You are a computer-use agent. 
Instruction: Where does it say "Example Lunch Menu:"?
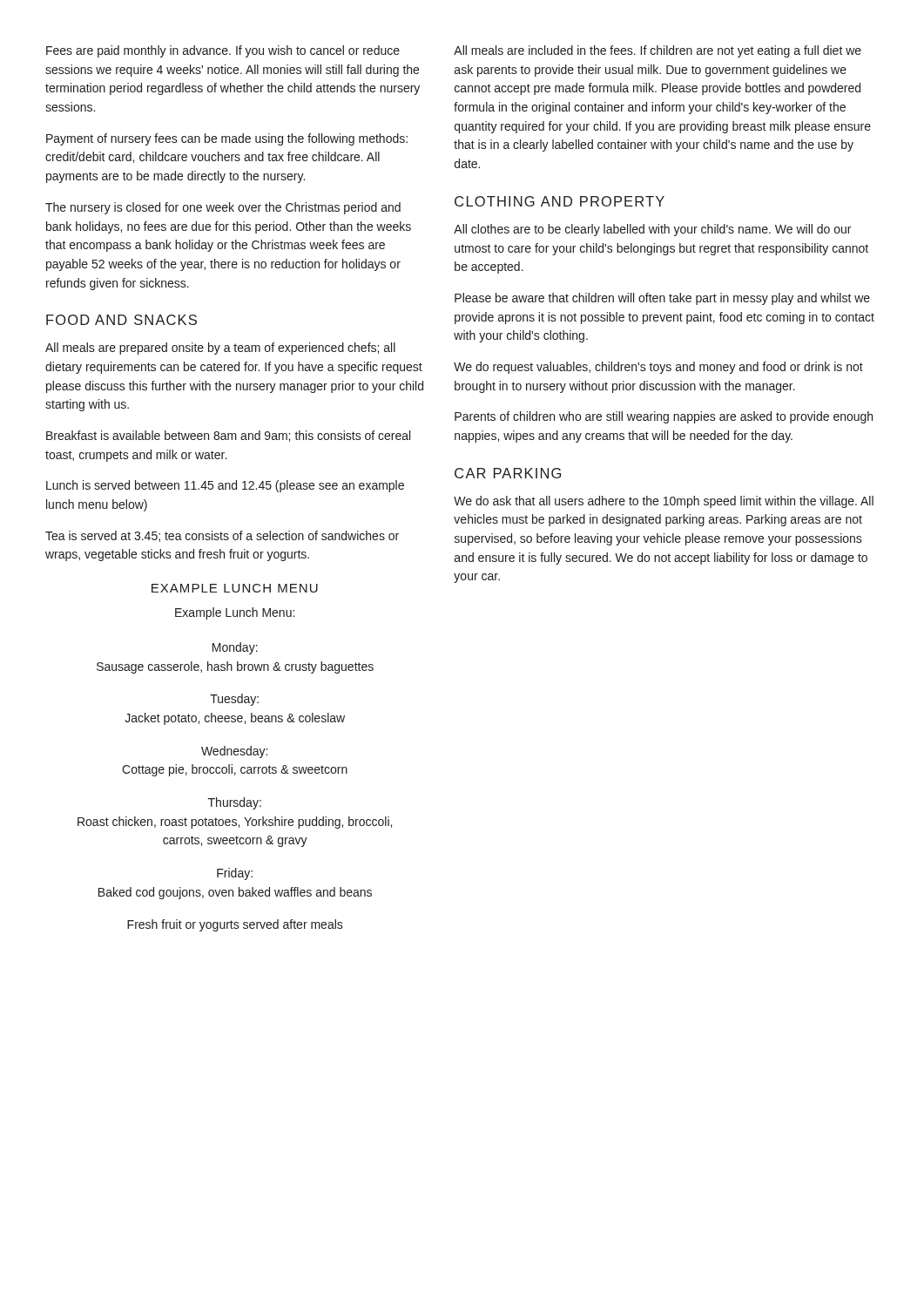pos(235,613)
